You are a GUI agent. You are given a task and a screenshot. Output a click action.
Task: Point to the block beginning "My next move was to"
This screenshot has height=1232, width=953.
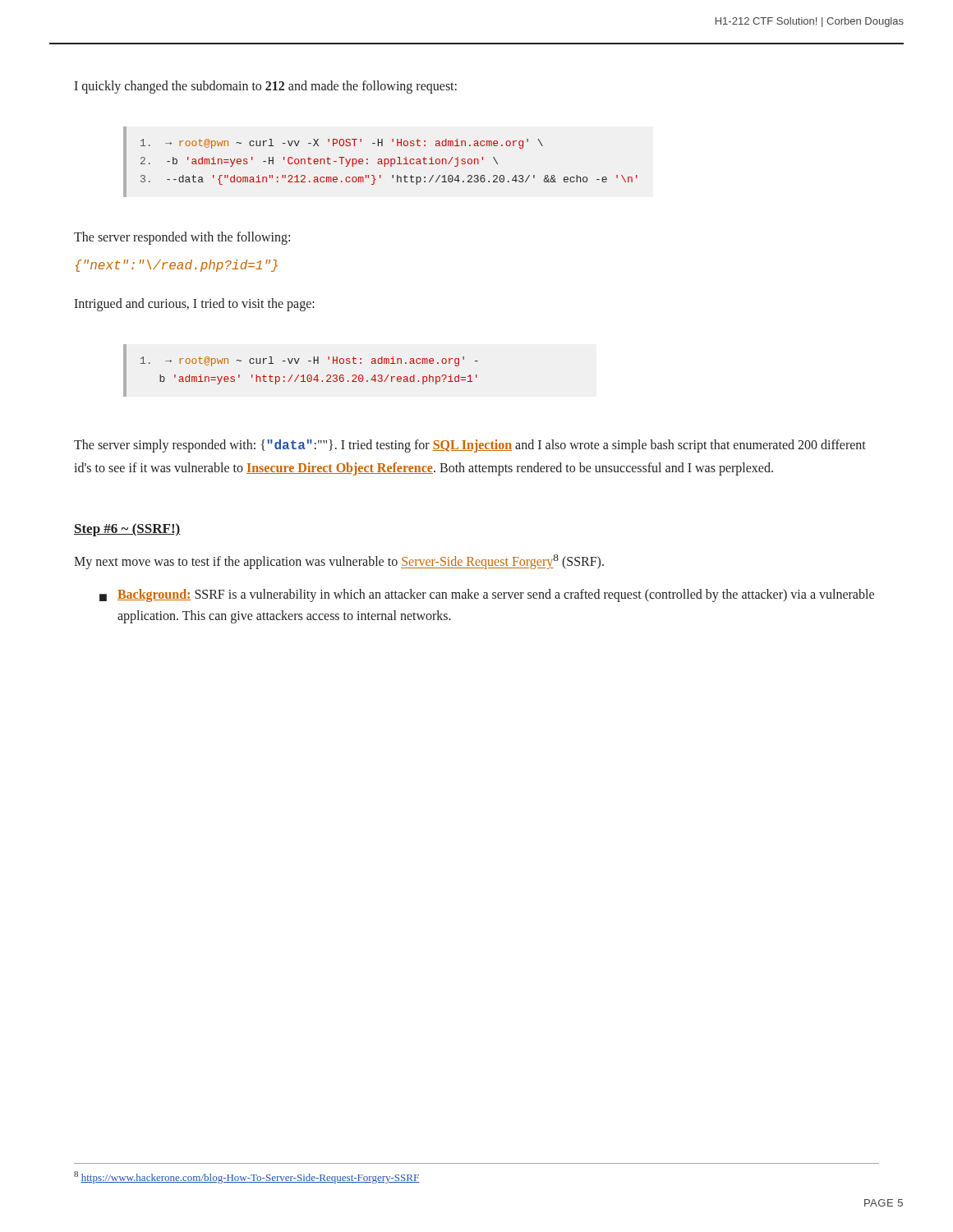click(x=339, y=560)
